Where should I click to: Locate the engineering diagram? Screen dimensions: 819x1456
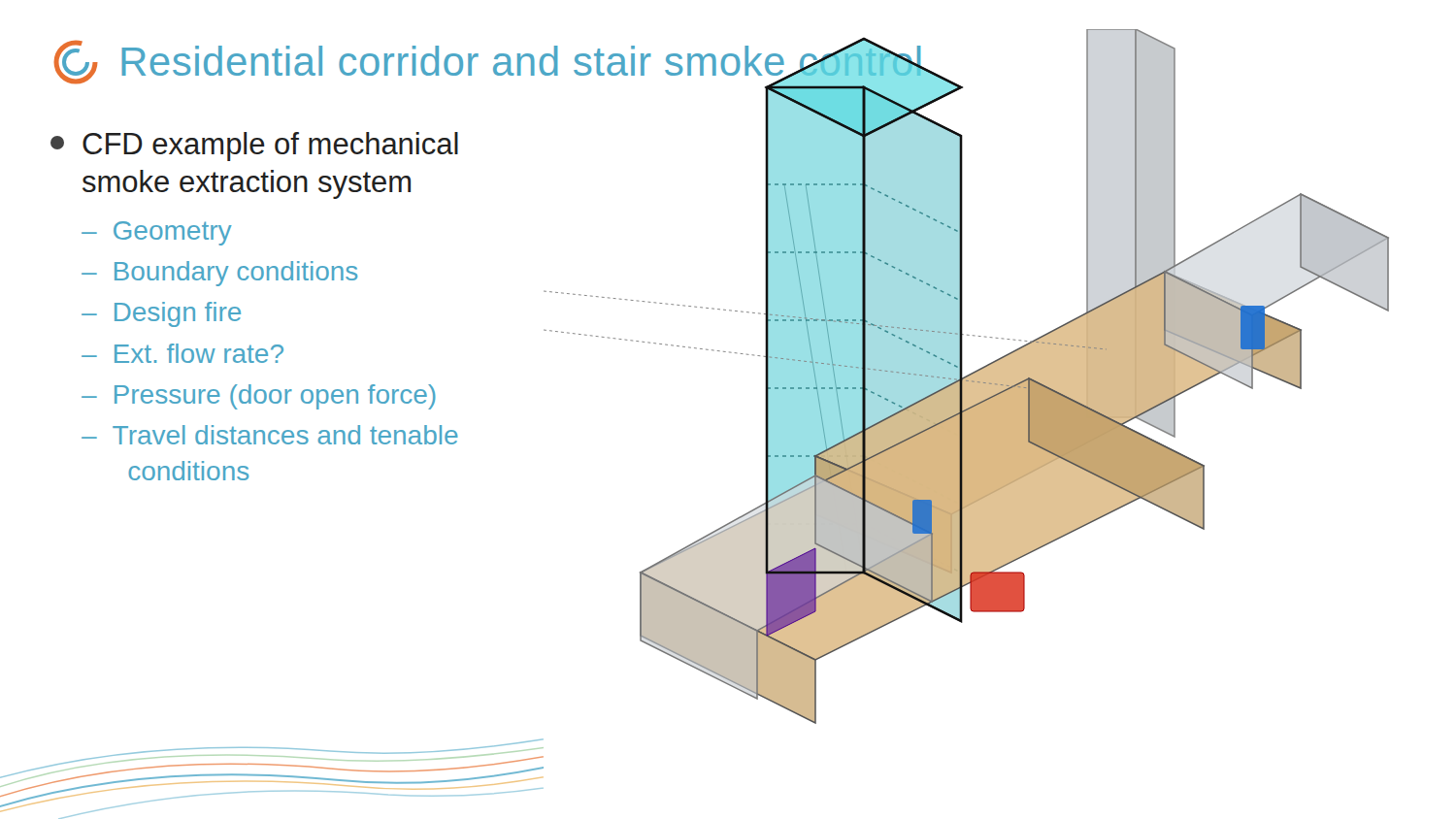(x=980, y=378)
